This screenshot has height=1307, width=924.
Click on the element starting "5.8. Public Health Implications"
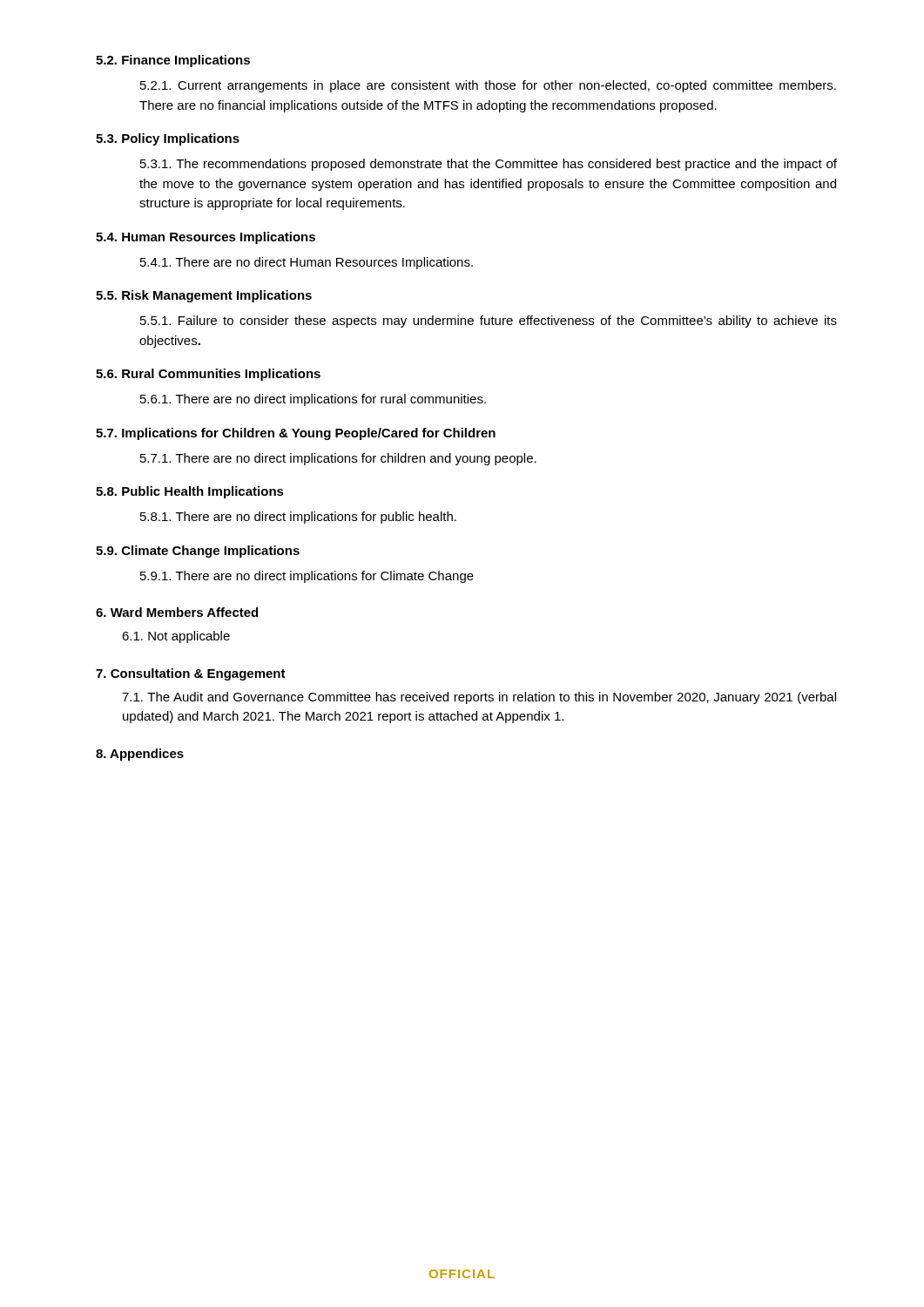[190, 491]
